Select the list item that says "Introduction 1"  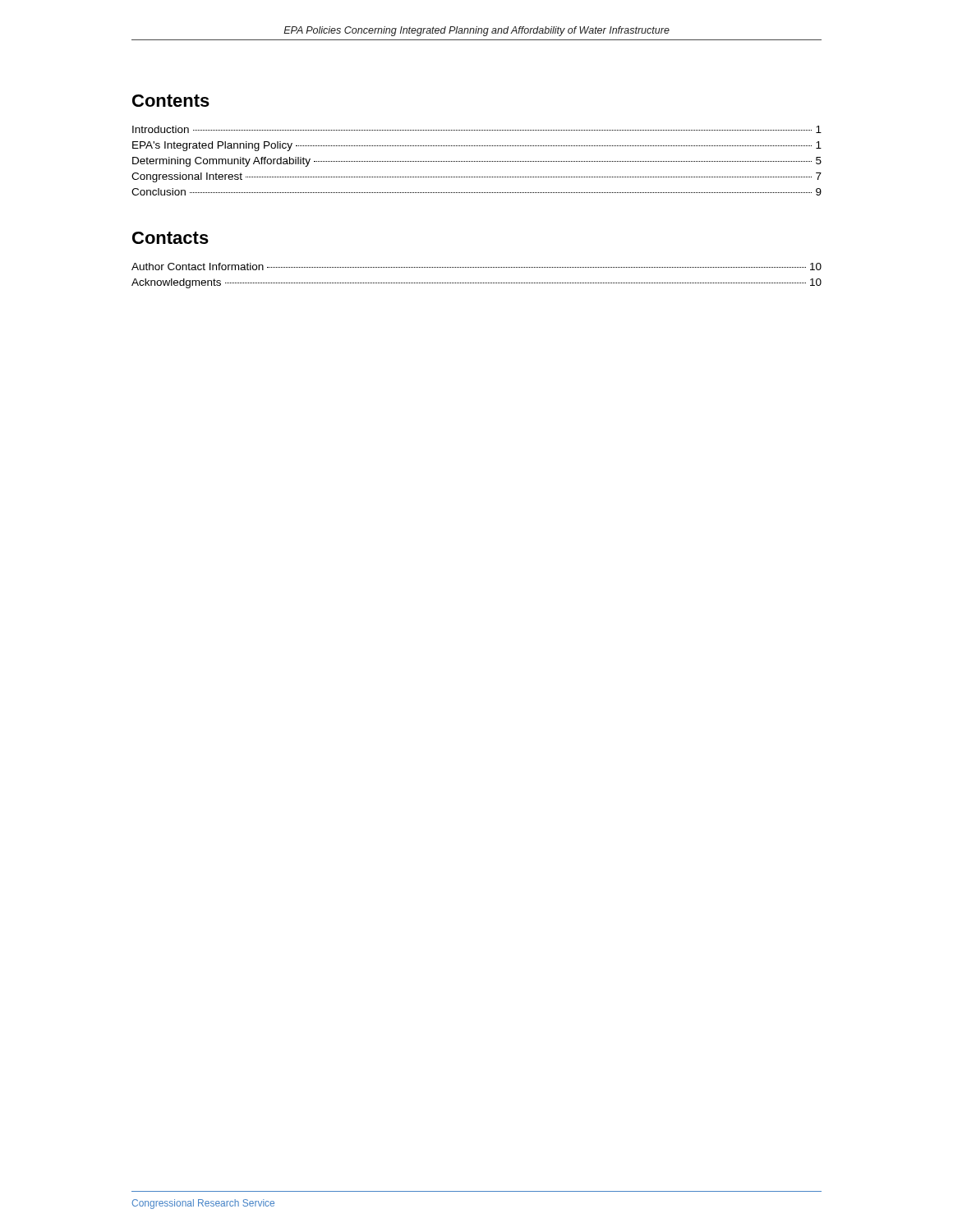[x=476, y=129]
